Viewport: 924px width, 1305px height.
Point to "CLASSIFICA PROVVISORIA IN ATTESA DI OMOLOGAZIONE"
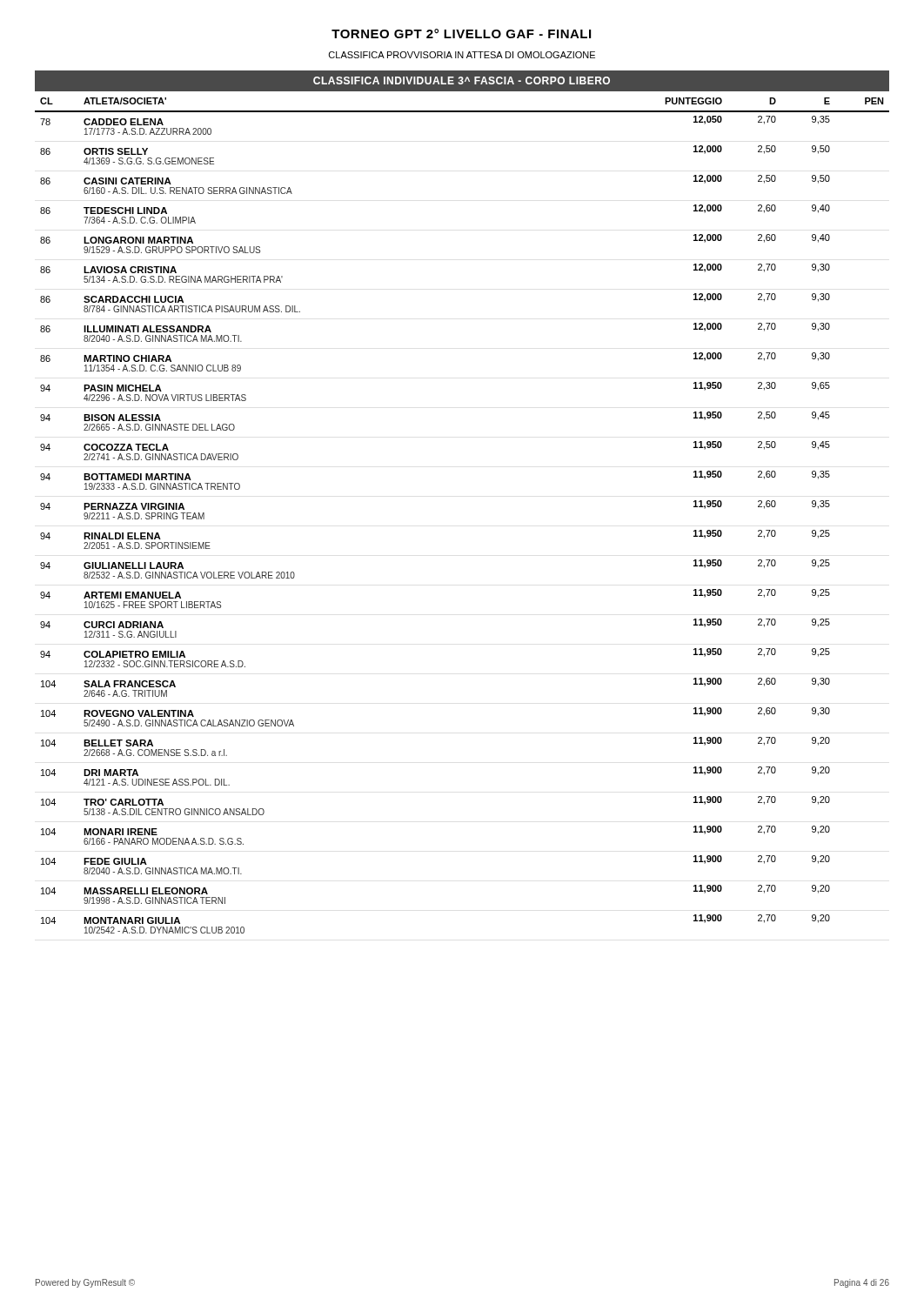pyautogui.click(x=462, y=55)
